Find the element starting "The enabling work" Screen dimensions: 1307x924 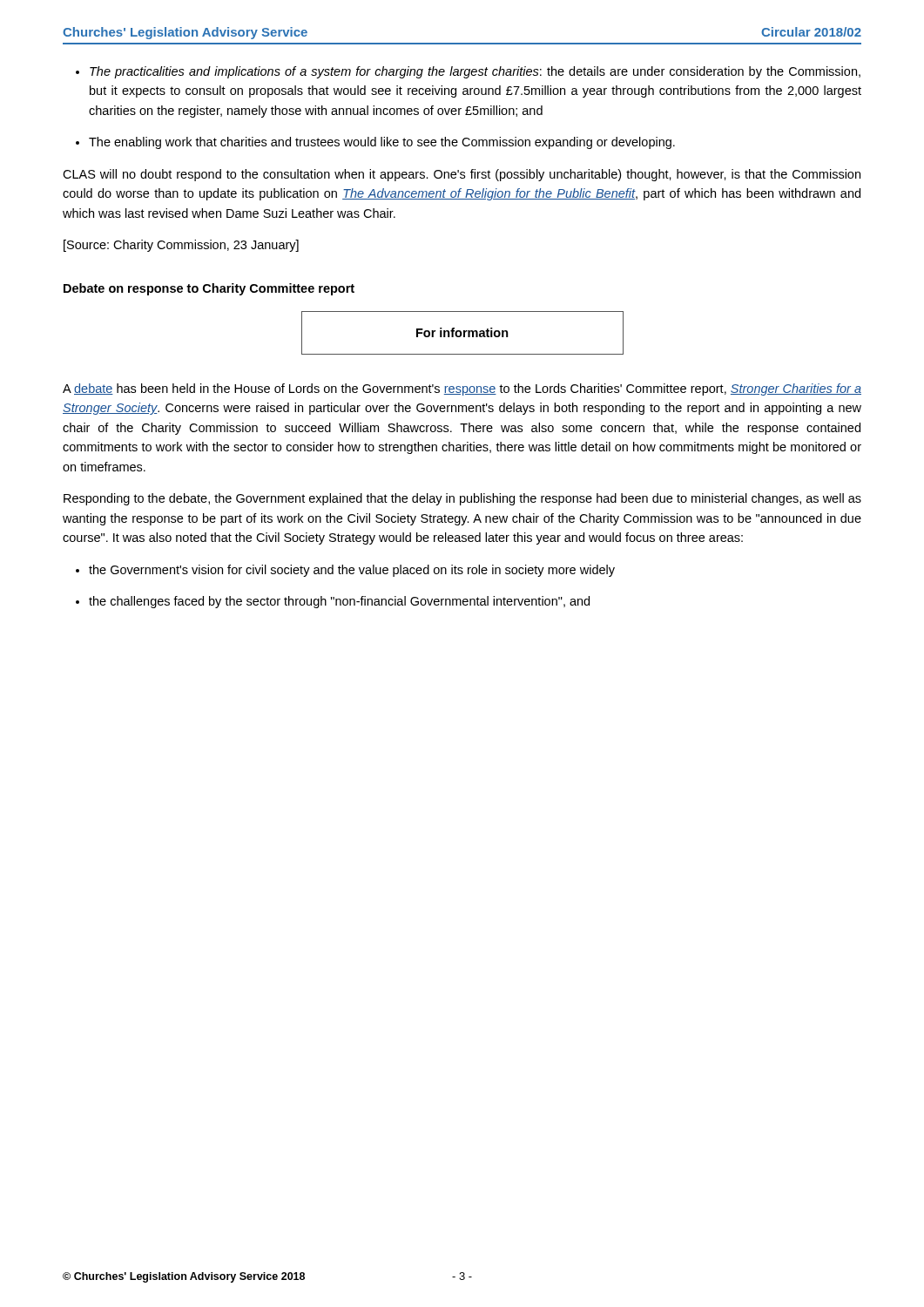[x=382, y=142]
